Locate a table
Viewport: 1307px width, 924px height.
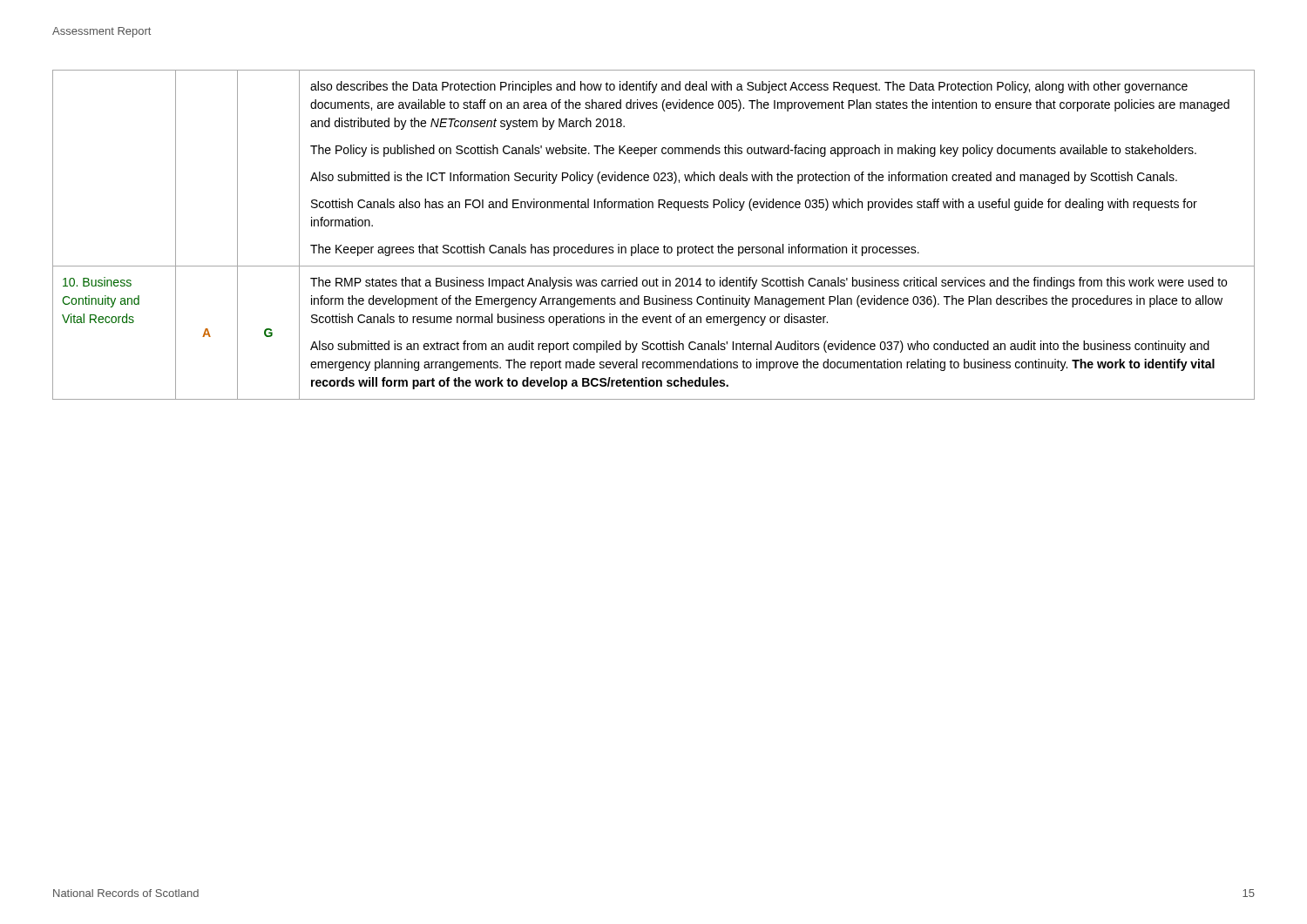654,235
